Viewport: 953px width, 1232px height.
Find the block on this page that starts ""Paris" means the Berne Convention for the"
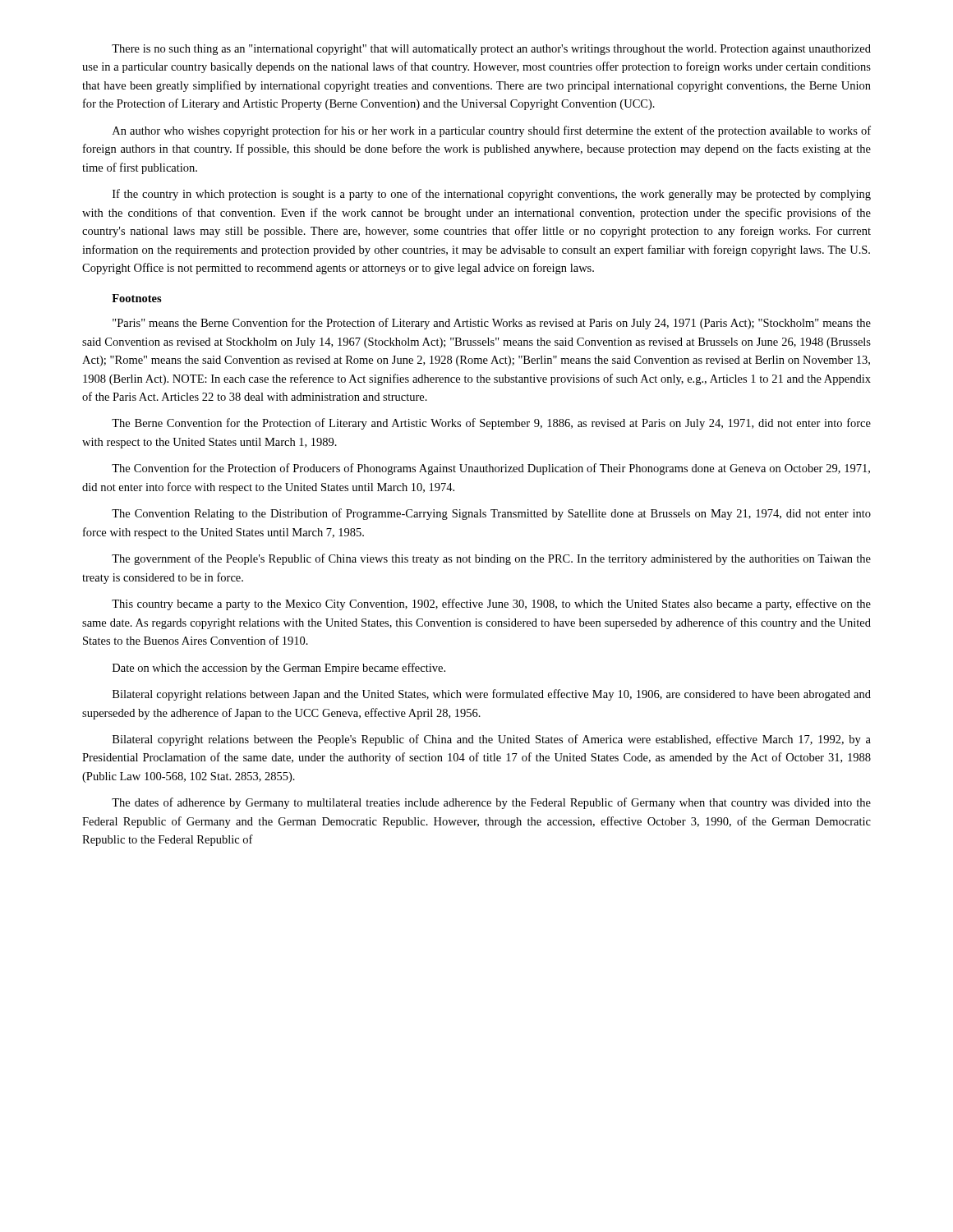point(476,360)
